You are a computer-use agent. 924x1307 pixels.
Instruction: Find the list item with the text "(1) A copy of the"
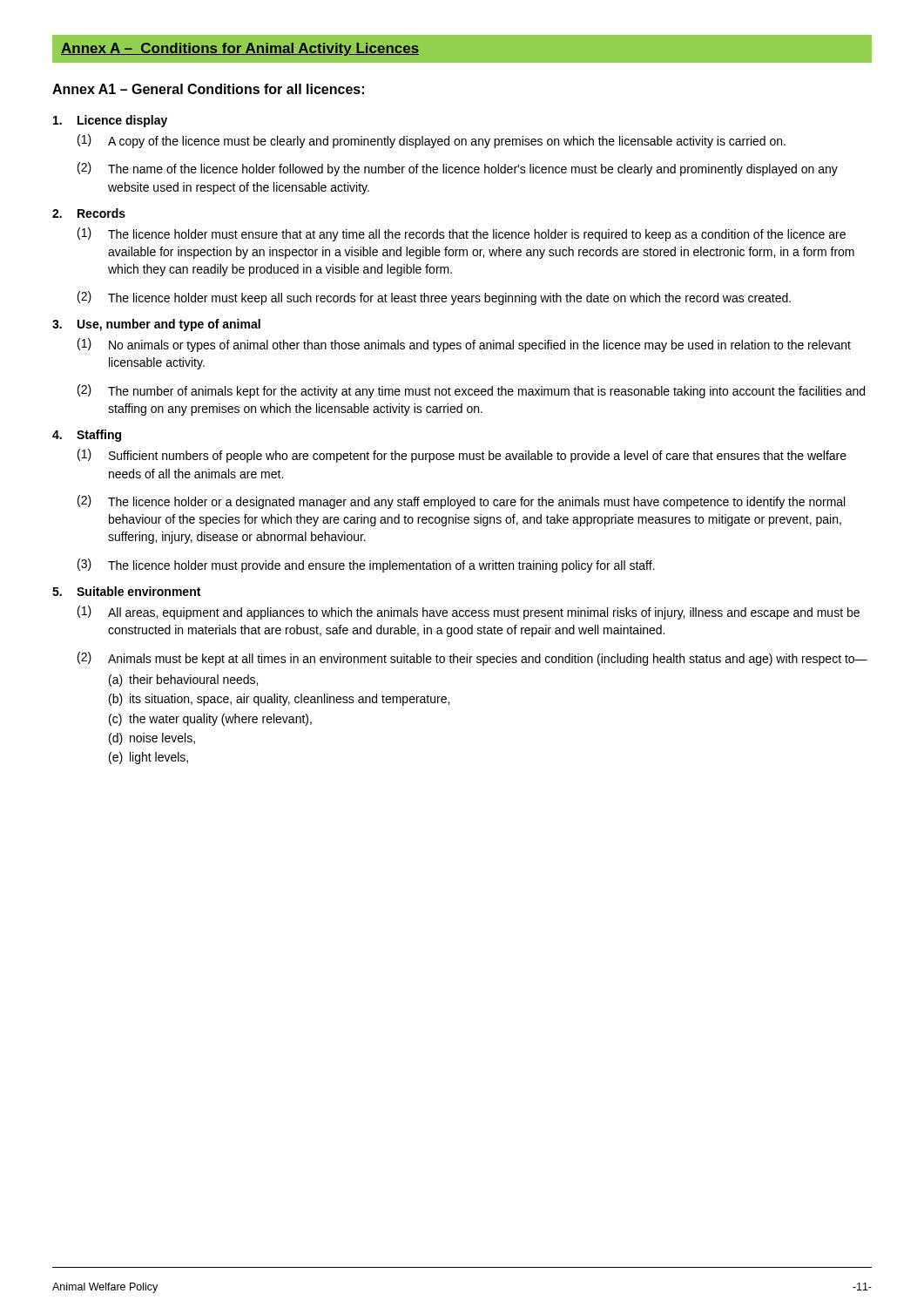[474, 141]
